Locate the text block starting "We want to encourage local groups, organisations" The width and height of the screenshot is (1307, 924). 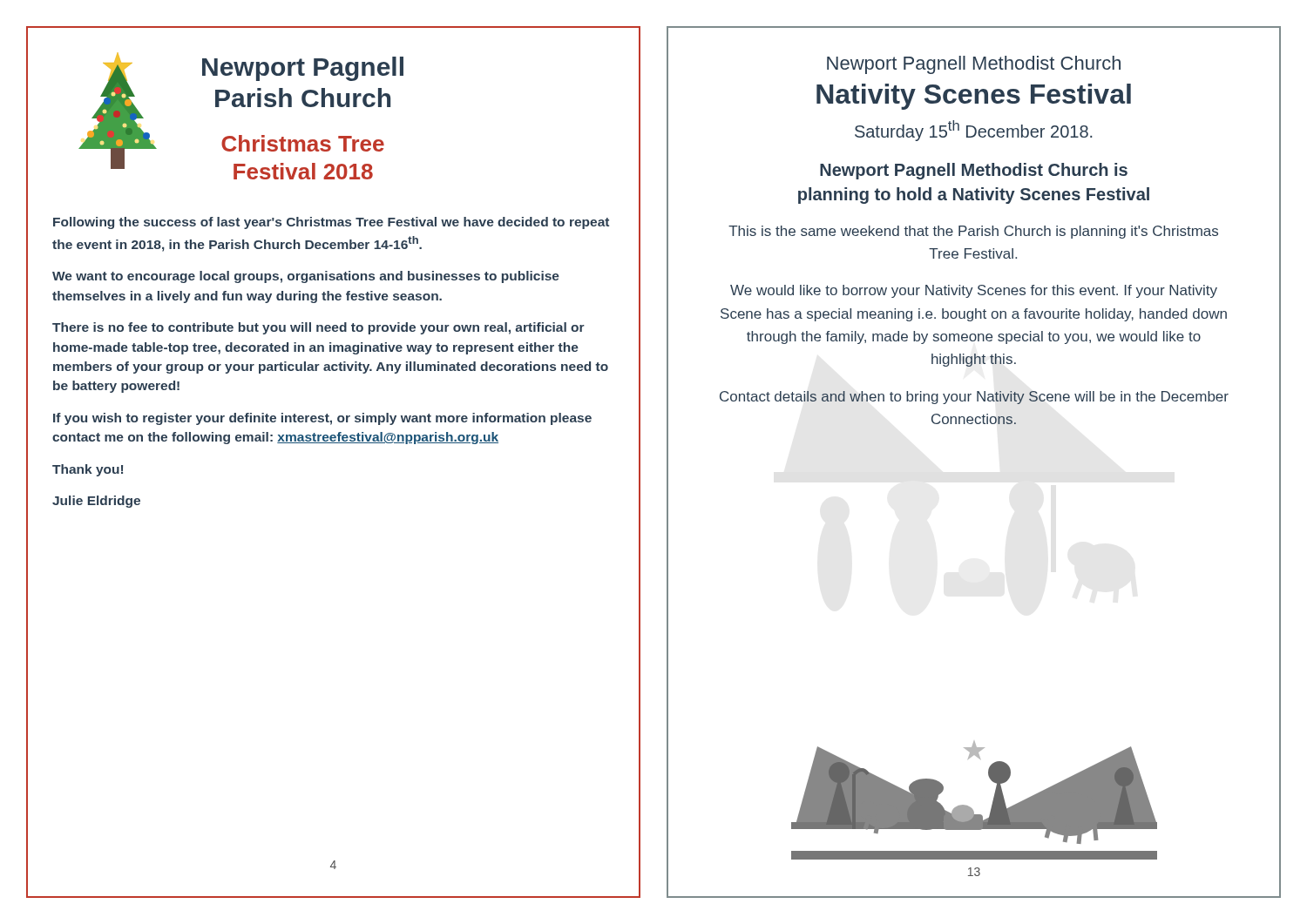pos(306,286)
